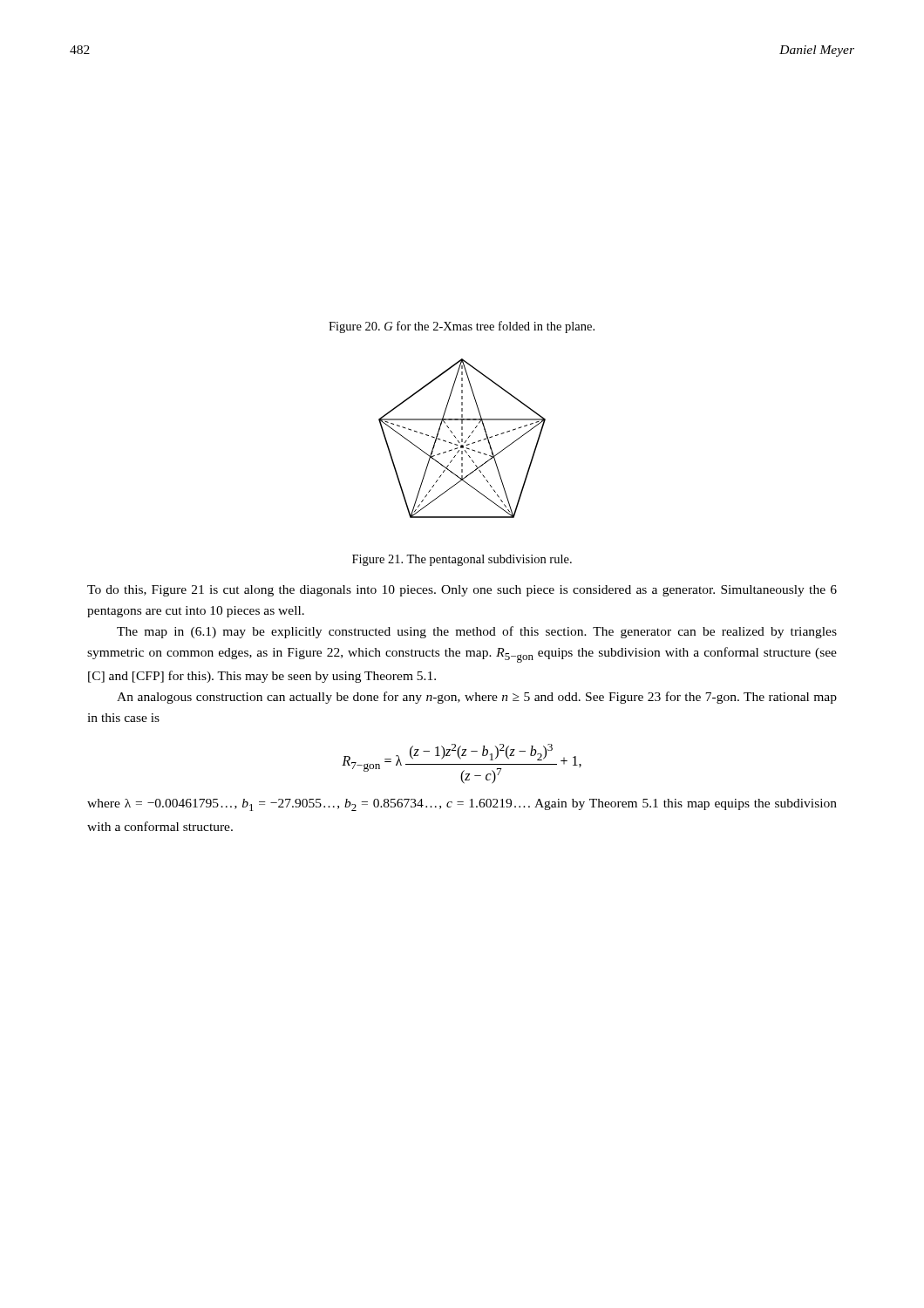The image size is (924, 1308).
Task: Find the region starting "R7−gon = λ (z − 1)z2(z −"
Action: point(462,762)
